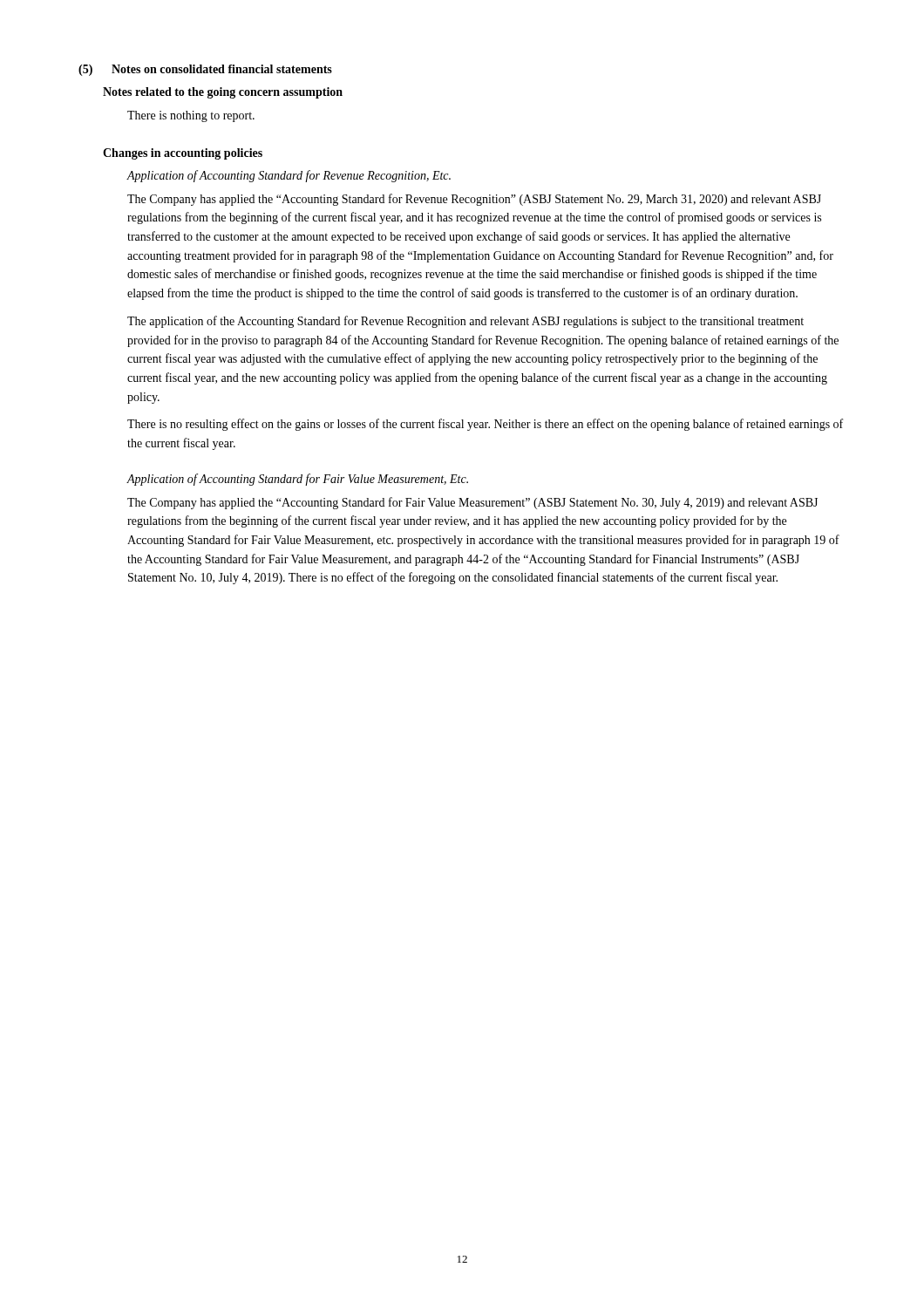Navigate to the block starting "Changes in accounting policies"
This screenshot has height=1308, width=924.
pos(183,153)
